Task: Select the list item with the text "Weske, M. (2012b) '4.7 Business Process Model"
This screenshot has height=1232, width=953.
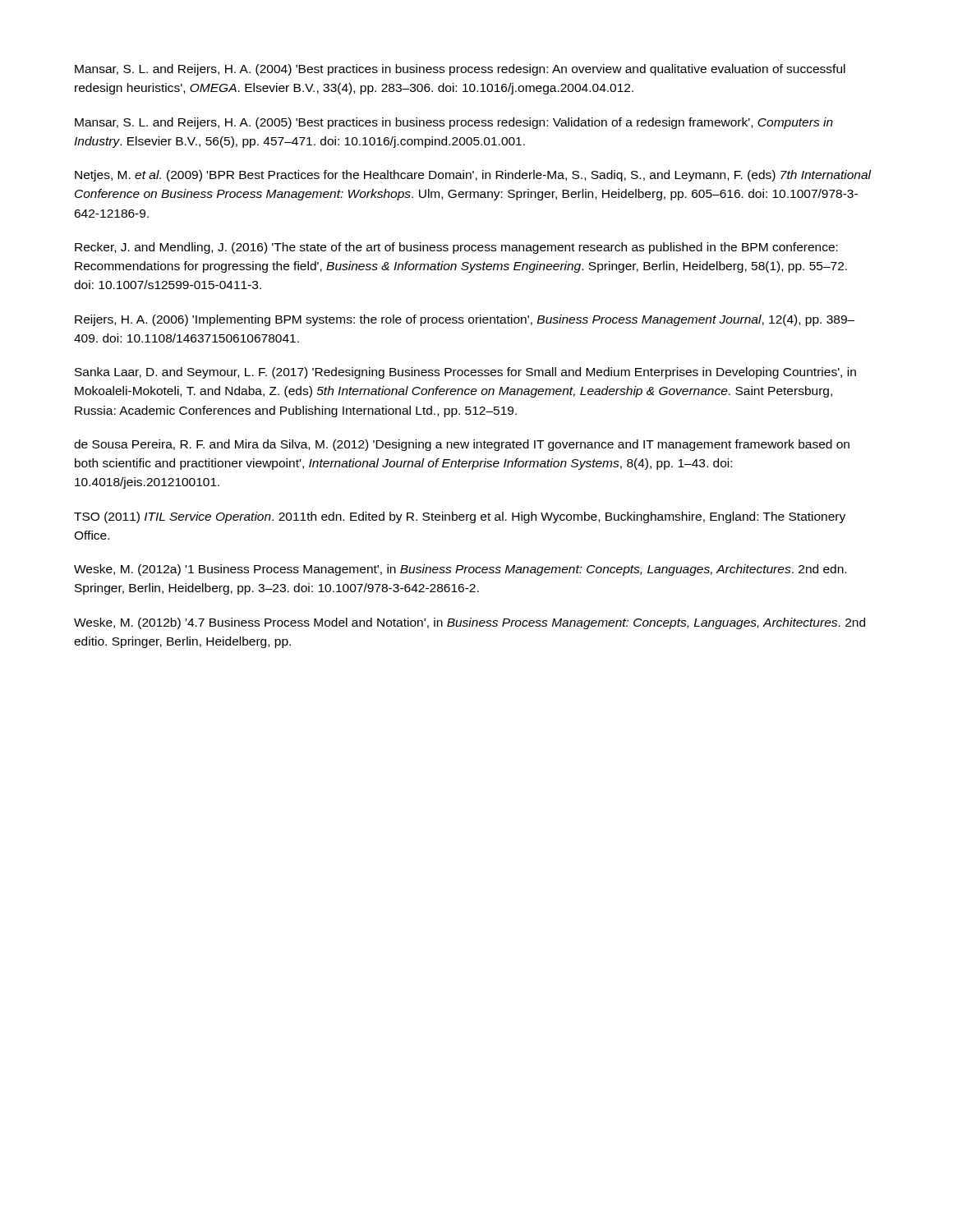Action: tap(472, 631)
